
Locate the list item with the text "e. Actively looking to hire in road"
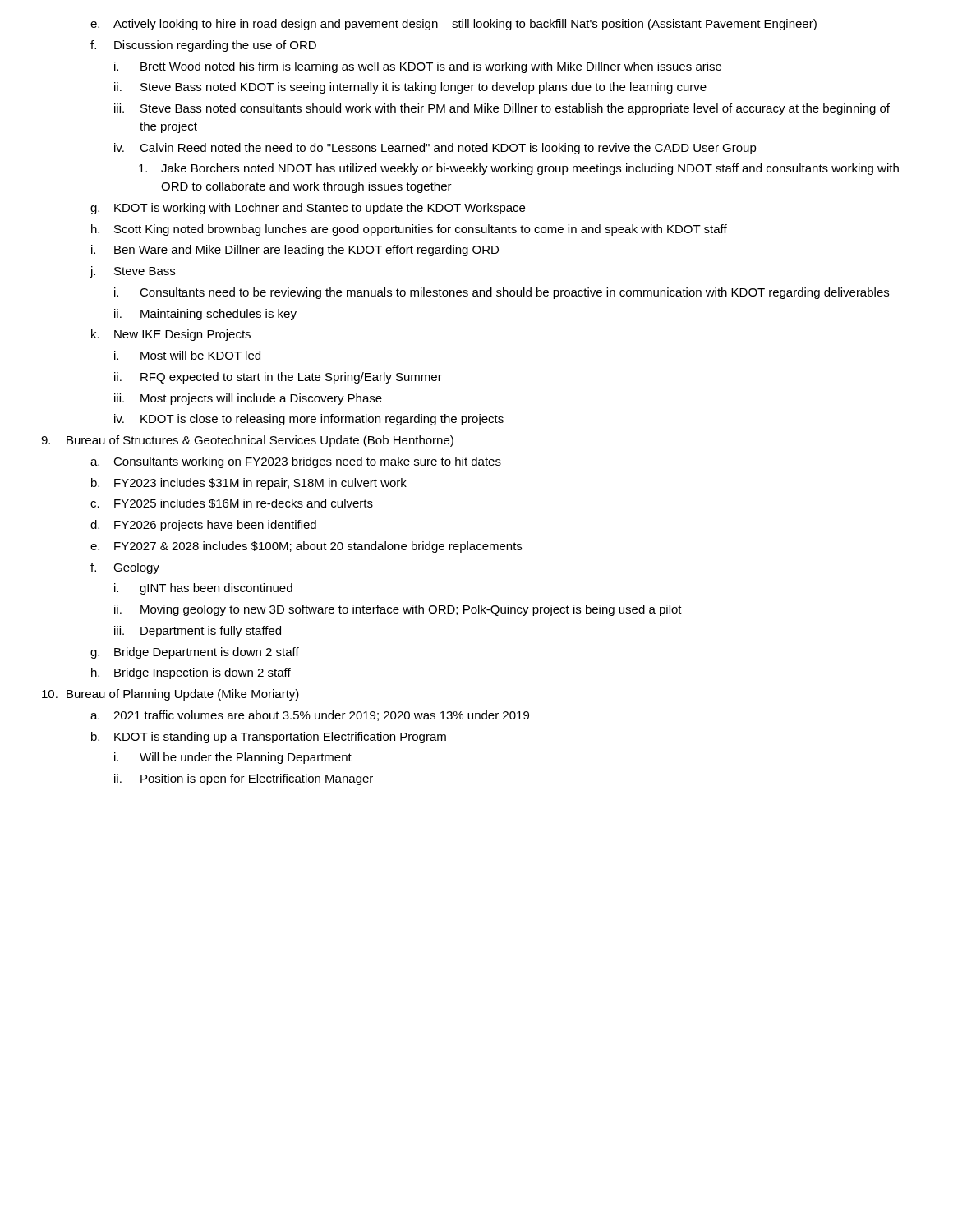tap(454, 24)
